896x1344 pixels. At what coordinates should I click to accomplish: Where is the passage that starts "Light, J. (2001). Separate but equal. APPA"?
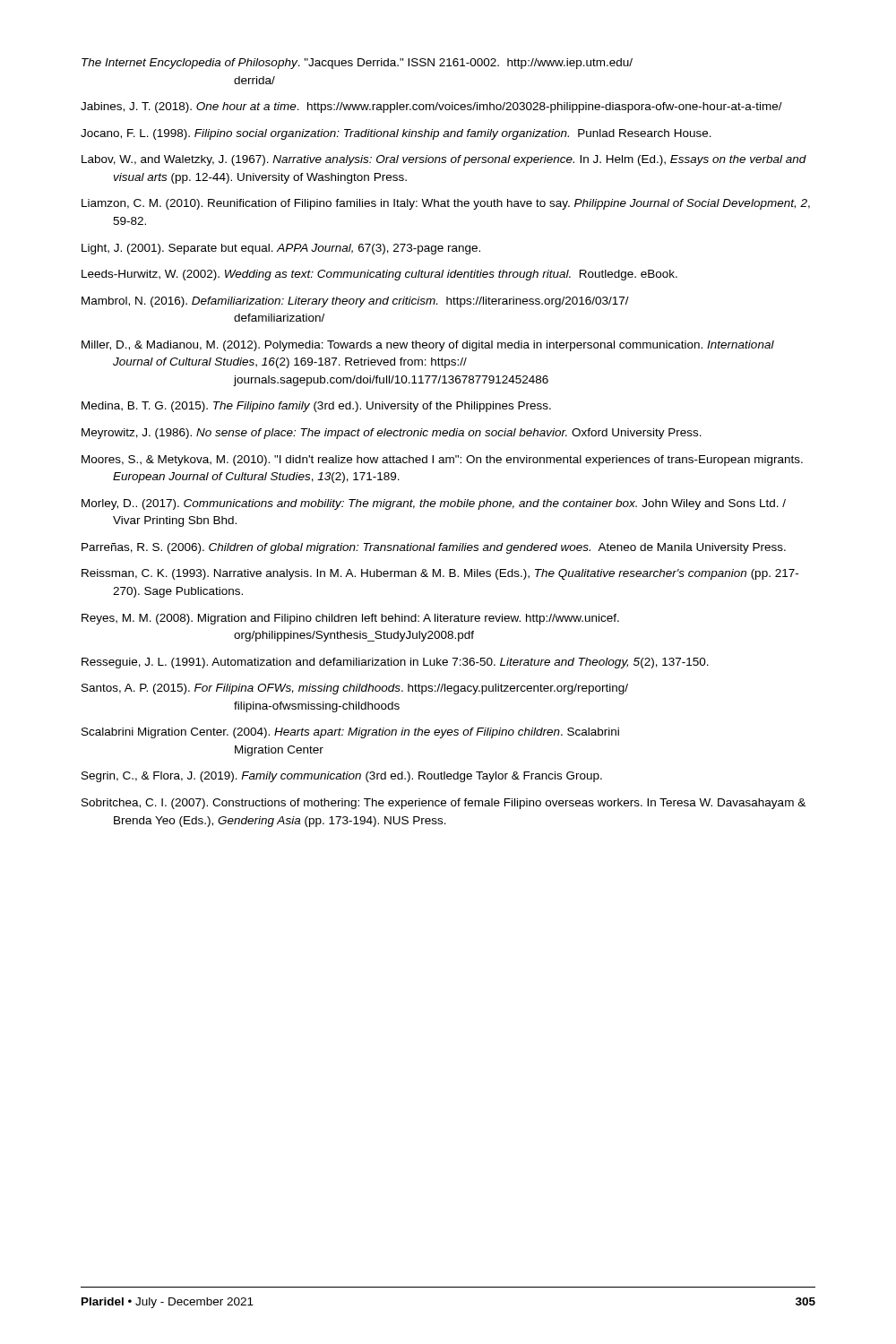click(x=281, y=247)
